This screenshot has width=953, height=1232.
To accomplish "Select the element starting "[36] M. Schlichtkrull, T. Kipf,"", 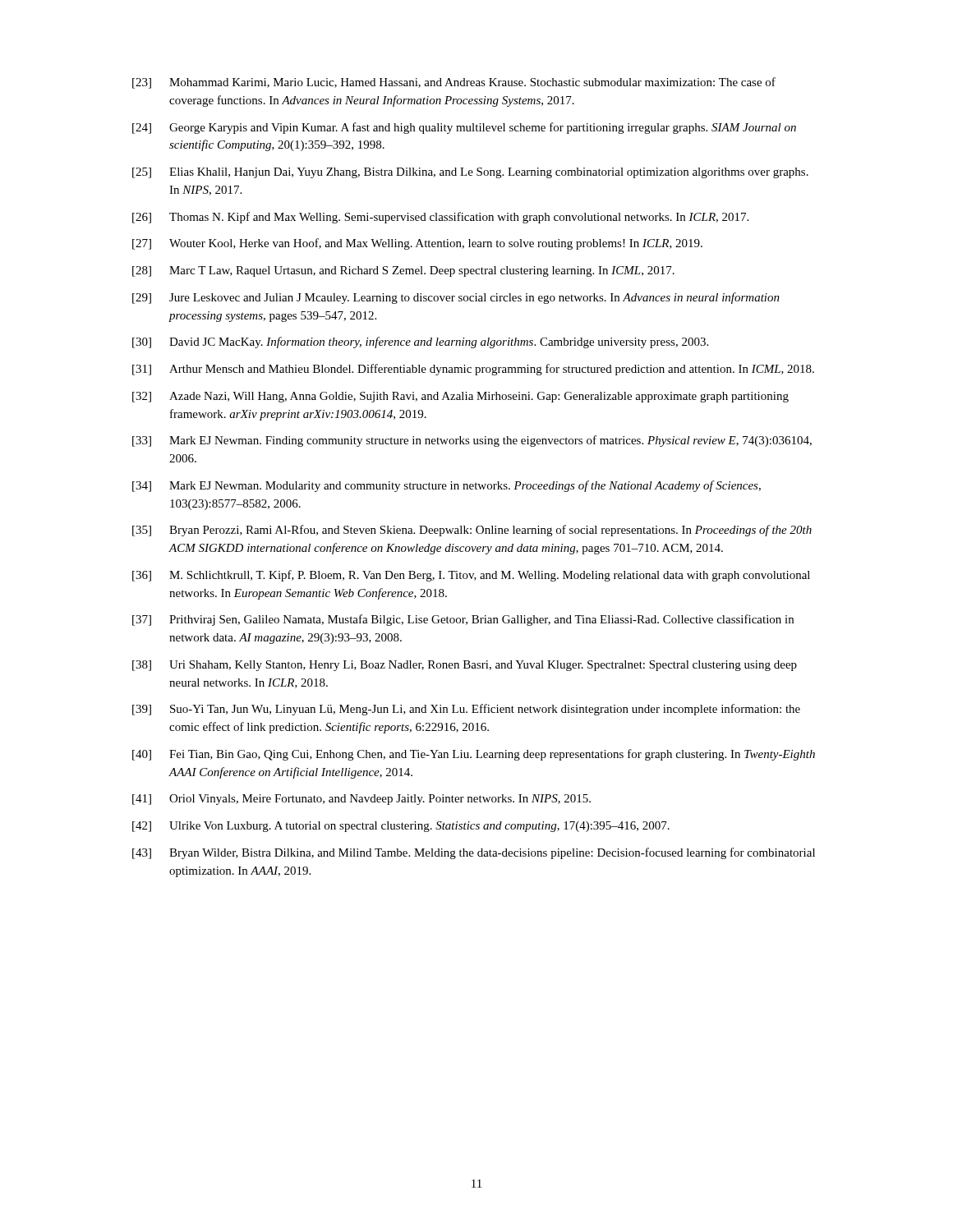I will 476,584.
